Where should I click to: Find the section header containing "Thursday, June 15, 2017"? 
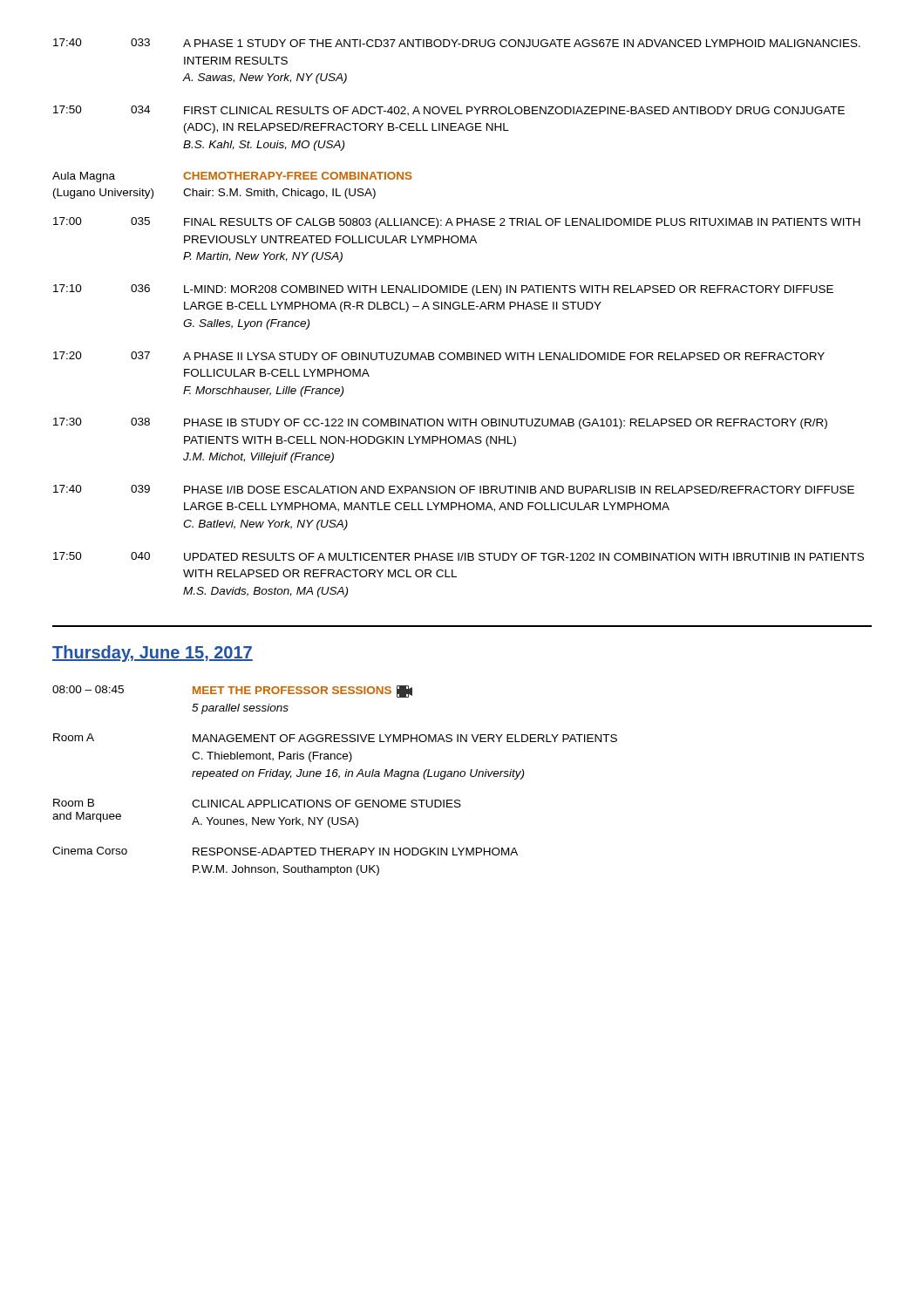pos(152,652)
